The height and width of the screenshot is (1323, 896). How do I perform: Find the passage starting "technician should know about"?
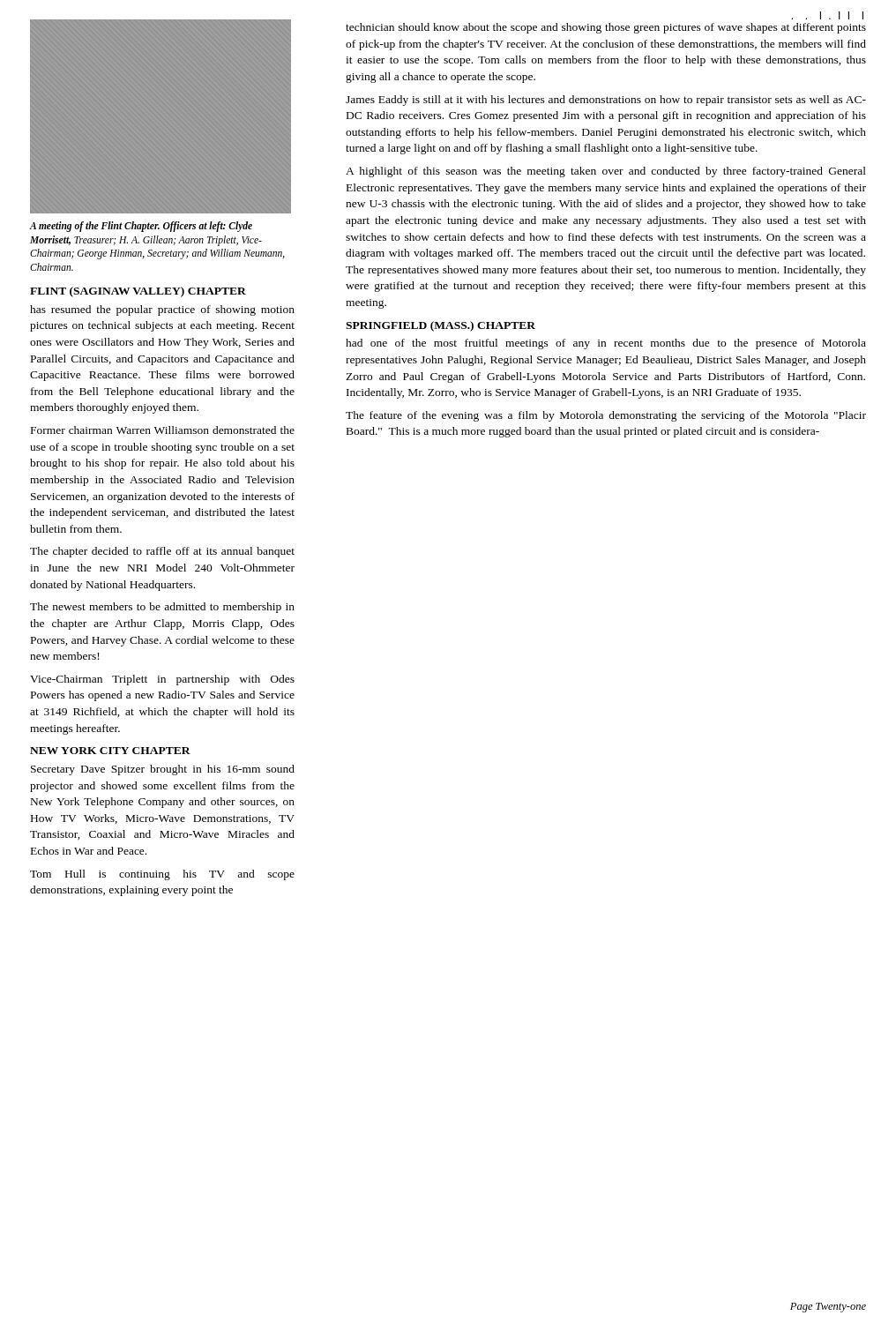click(606, 165)
